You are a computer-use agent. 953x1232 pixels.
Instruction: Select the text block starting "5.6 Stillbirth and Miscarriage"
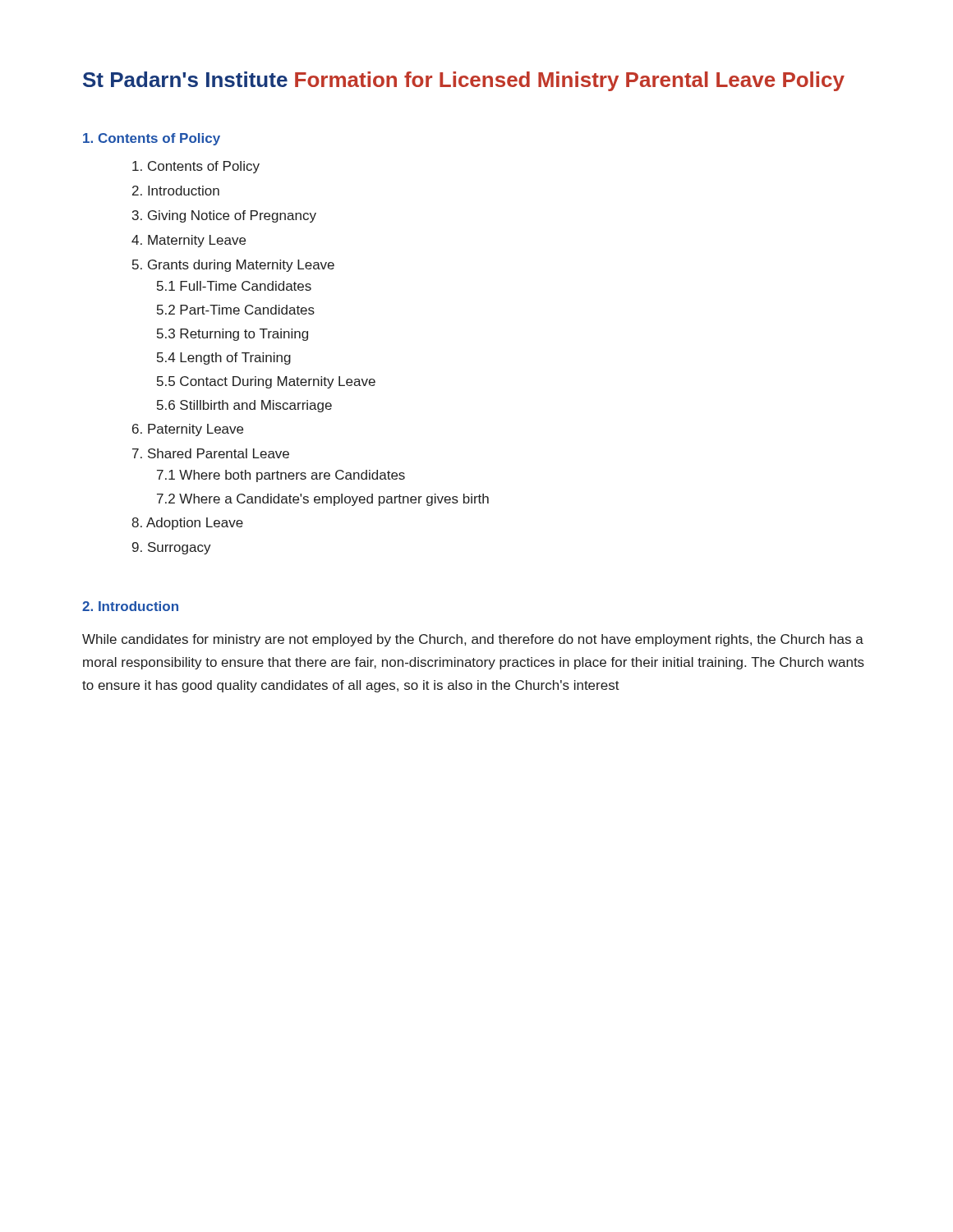244,405
